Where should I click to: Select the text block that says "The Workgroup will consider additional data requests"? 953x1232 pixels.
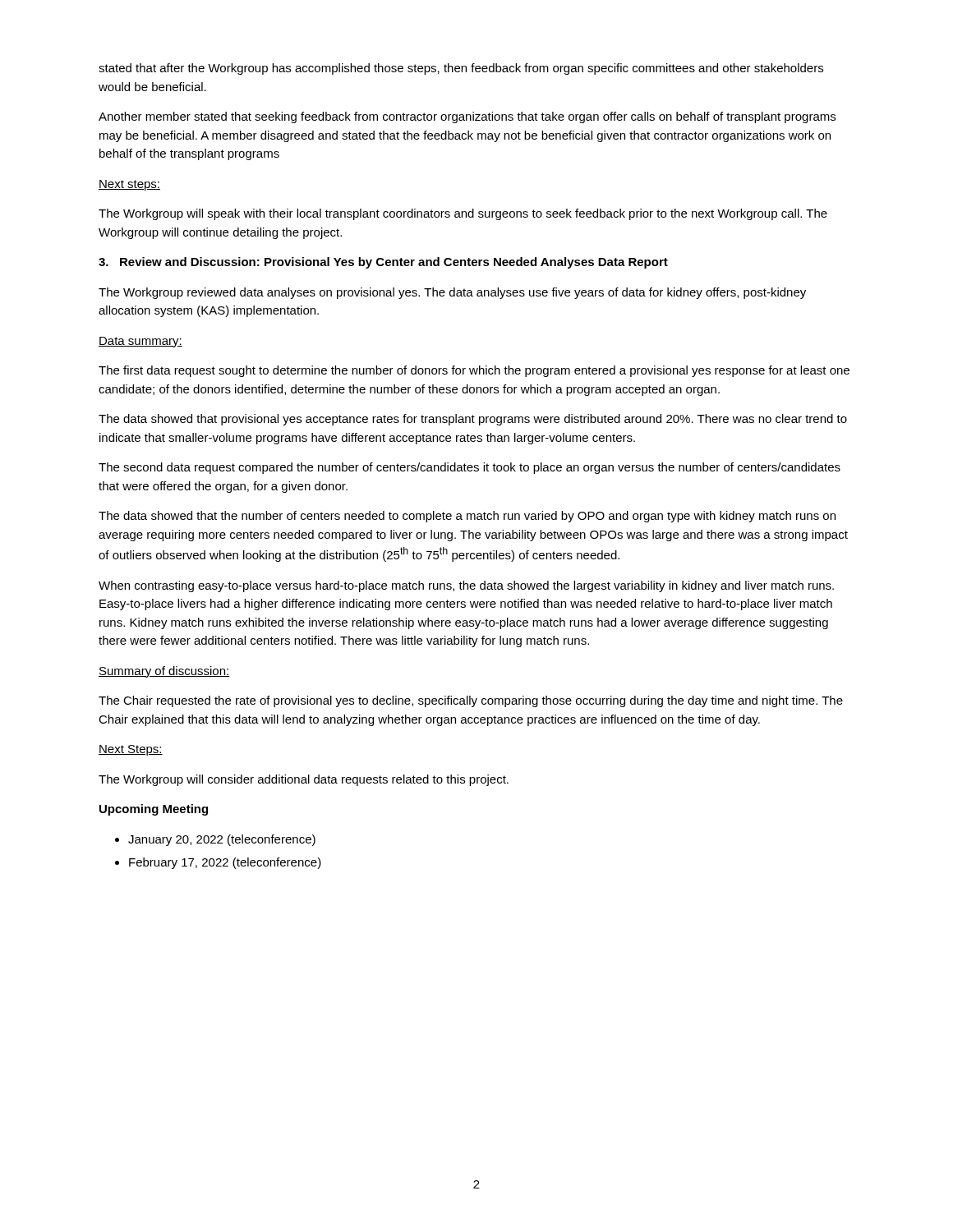coord(304,779)
